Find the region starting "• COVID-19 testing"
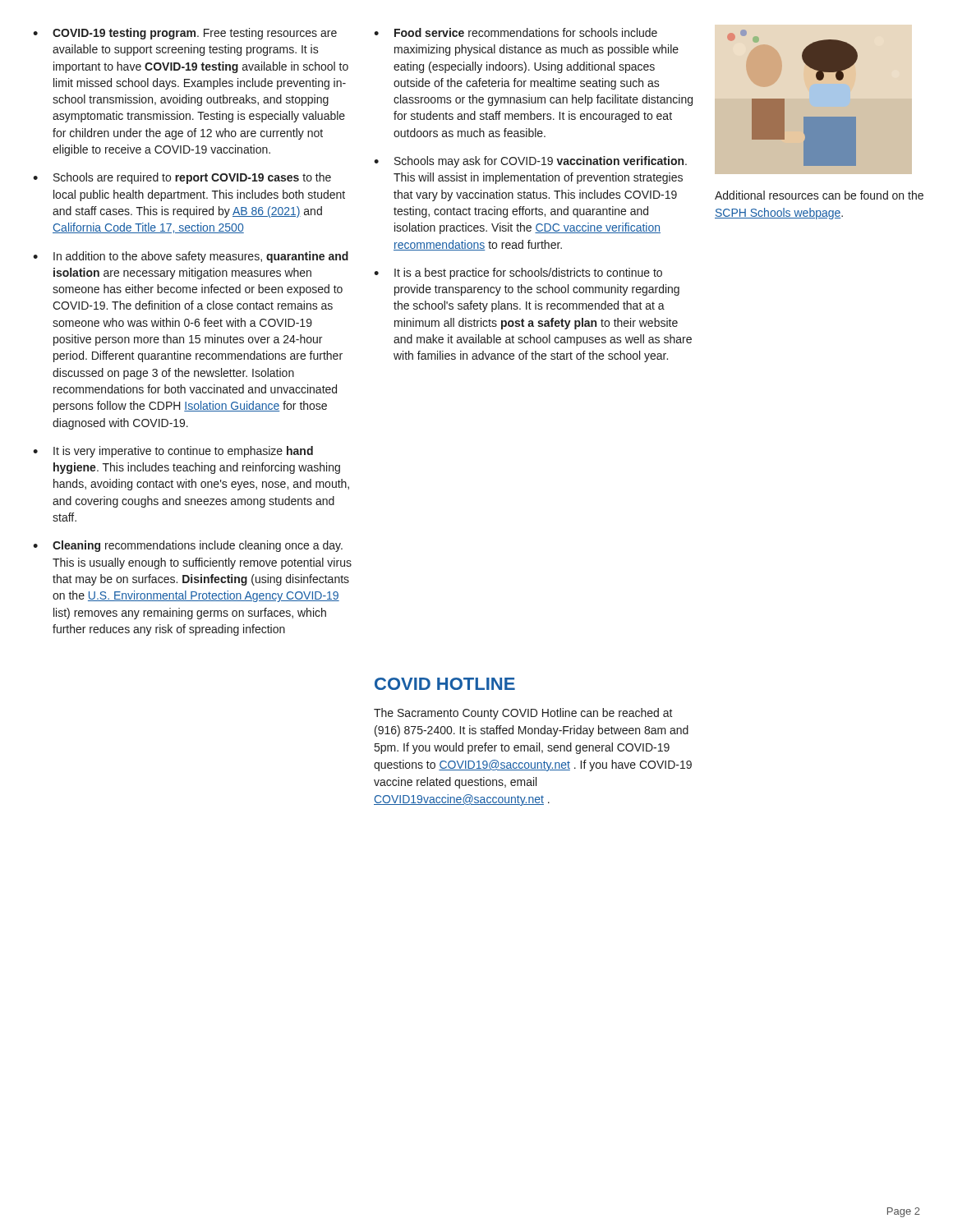This screenshot has height=1232, width=953. pos(193,91)
